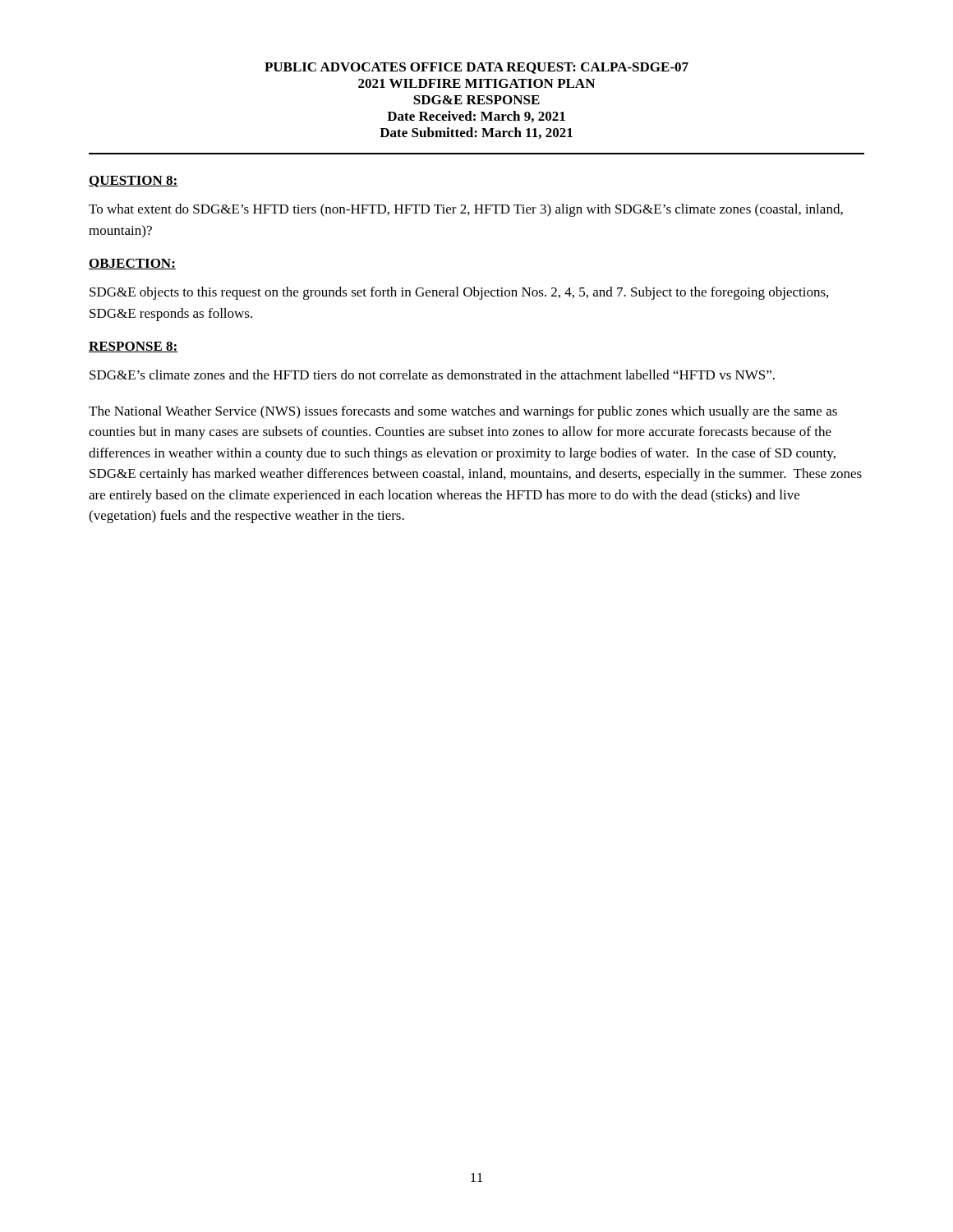Locate the region starting "To what extent do SDG&E’s HFTD"
953x1232 pixels.
[466, 219]
